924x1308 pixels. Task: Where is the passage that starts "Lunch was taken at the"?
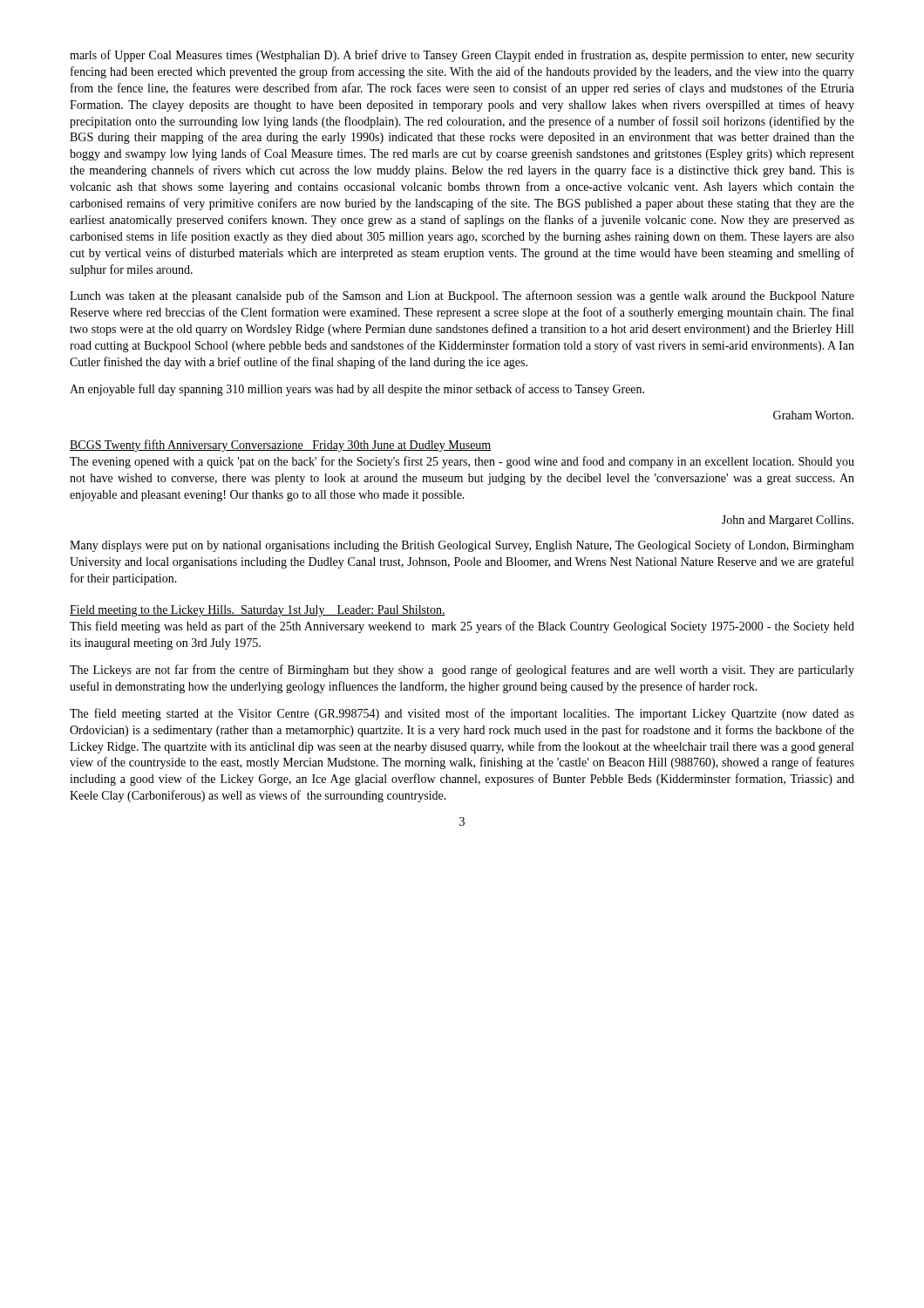pyautogui.click(x=462, y=329)
